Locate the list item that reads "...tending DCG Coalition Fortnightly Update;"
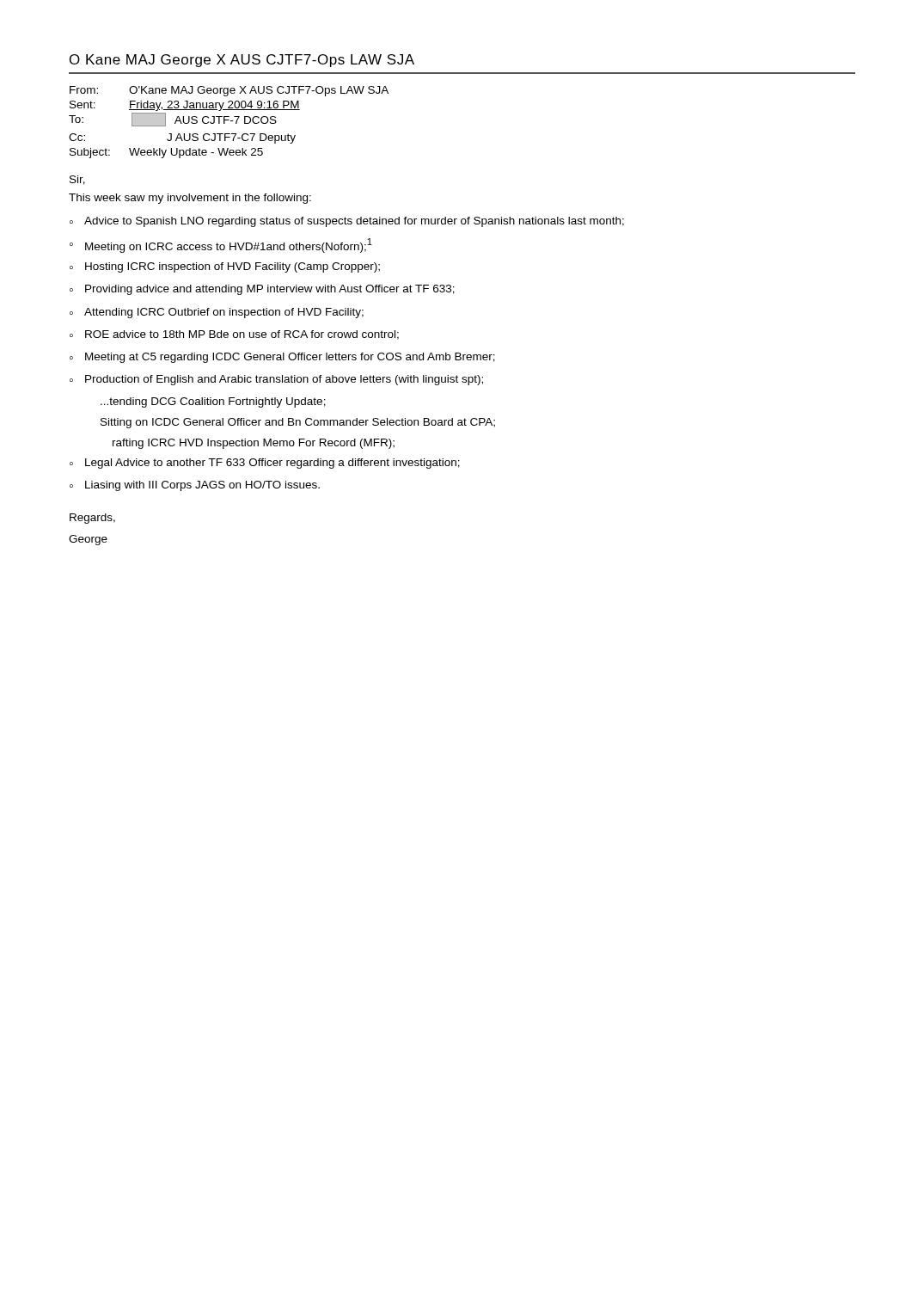The height and width of the screenshot is (1290, 924). [x=213, y=401]
